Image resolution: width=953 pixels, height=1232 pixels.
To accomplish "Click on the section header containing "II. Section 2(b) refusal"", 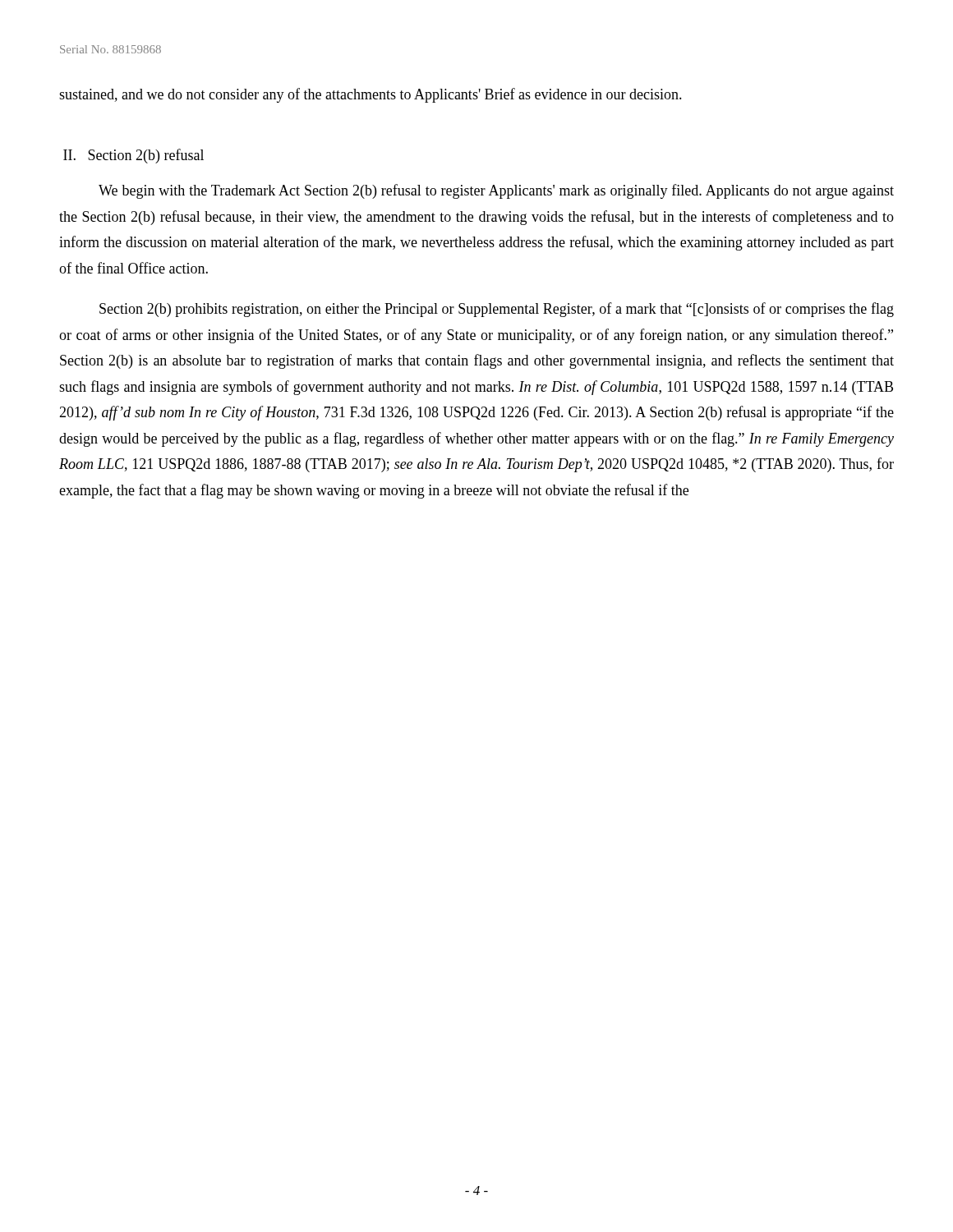I will [x=132, y=155].
